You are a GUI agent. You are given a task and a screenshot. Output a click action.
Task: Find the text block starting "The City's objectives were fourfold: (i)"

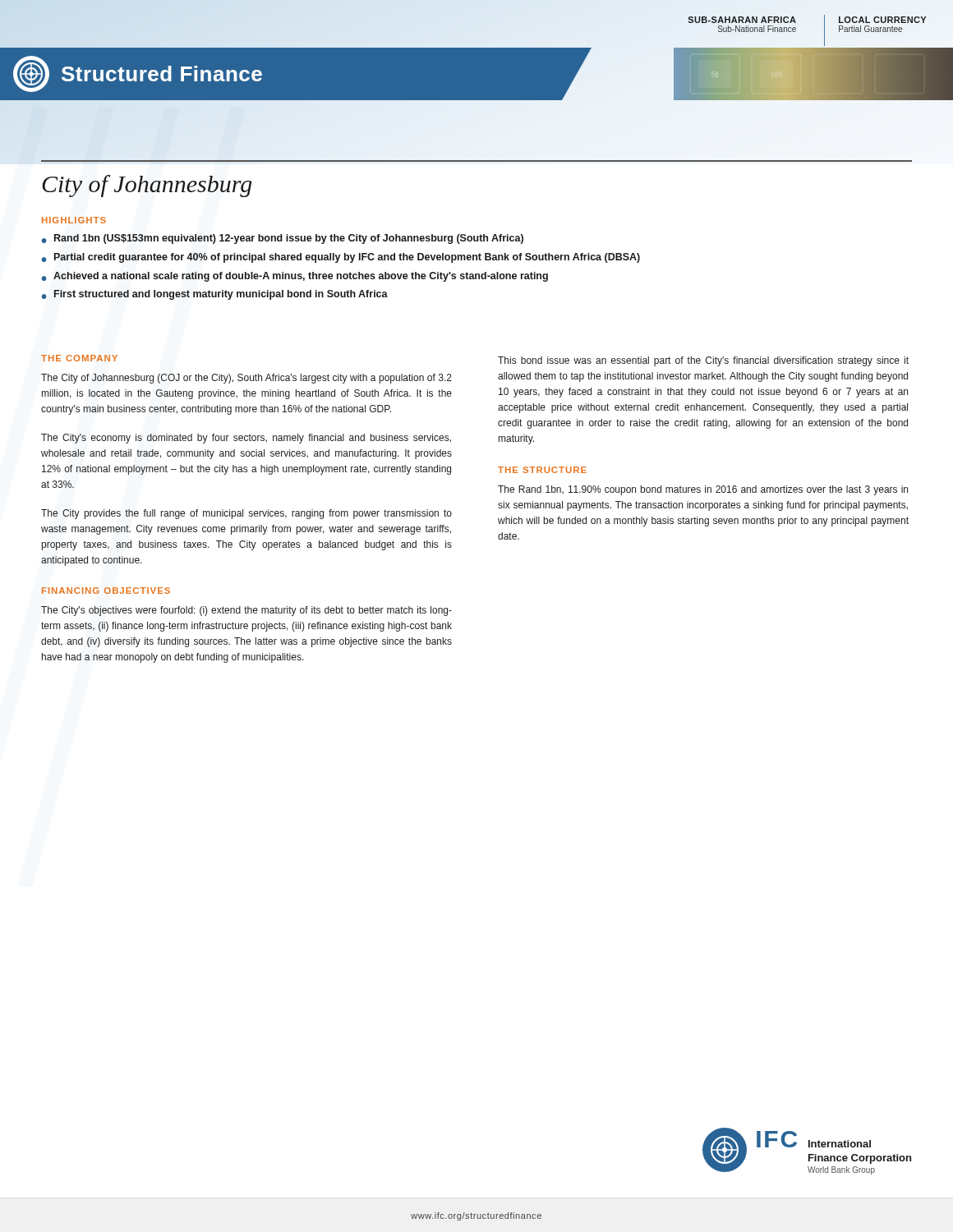pos(246,634)
